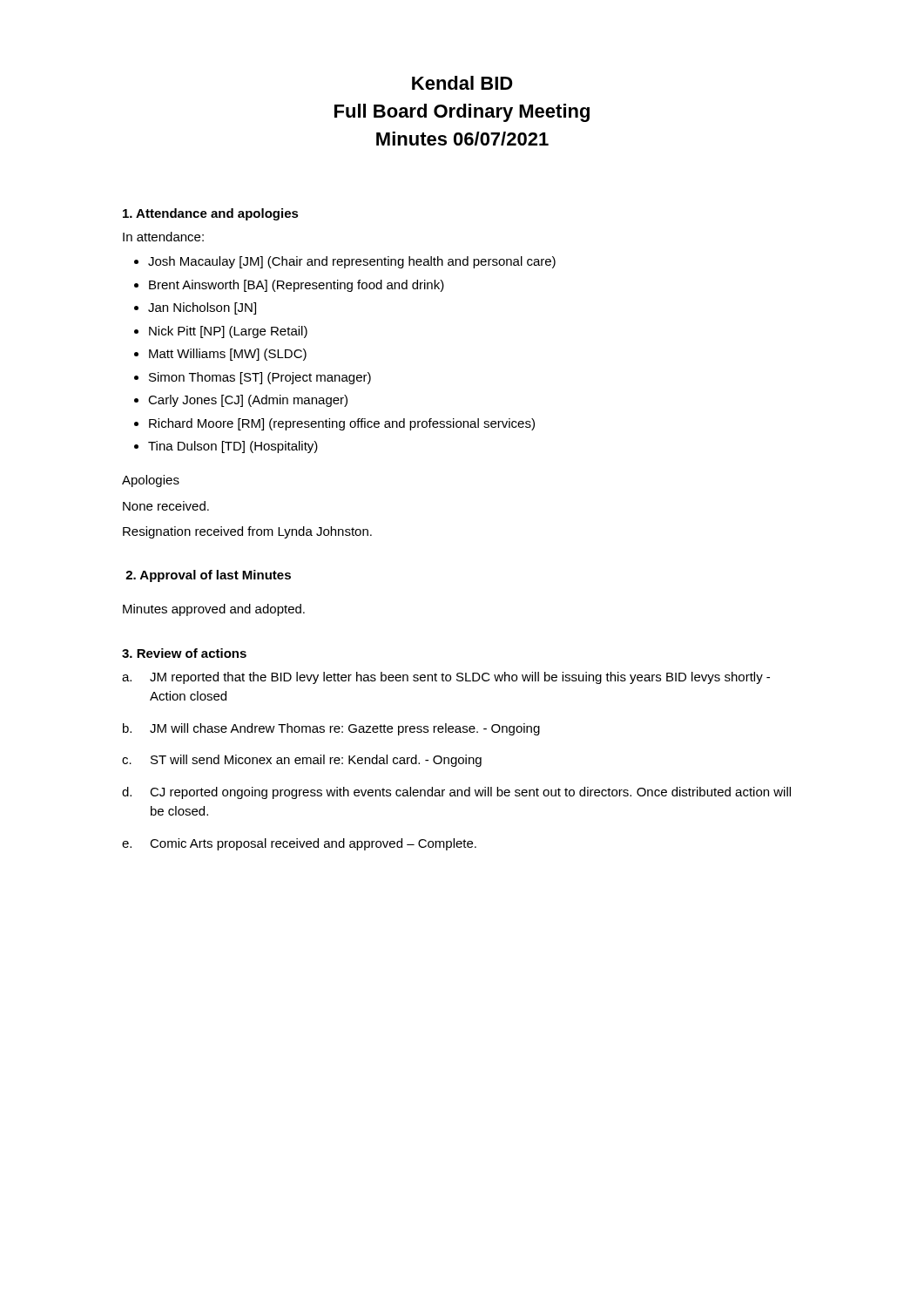Find the list item with the text "e. Comic Arts proposal received and approved –"
Viewport: 924px width, 1307px height.
pos(300,843)
